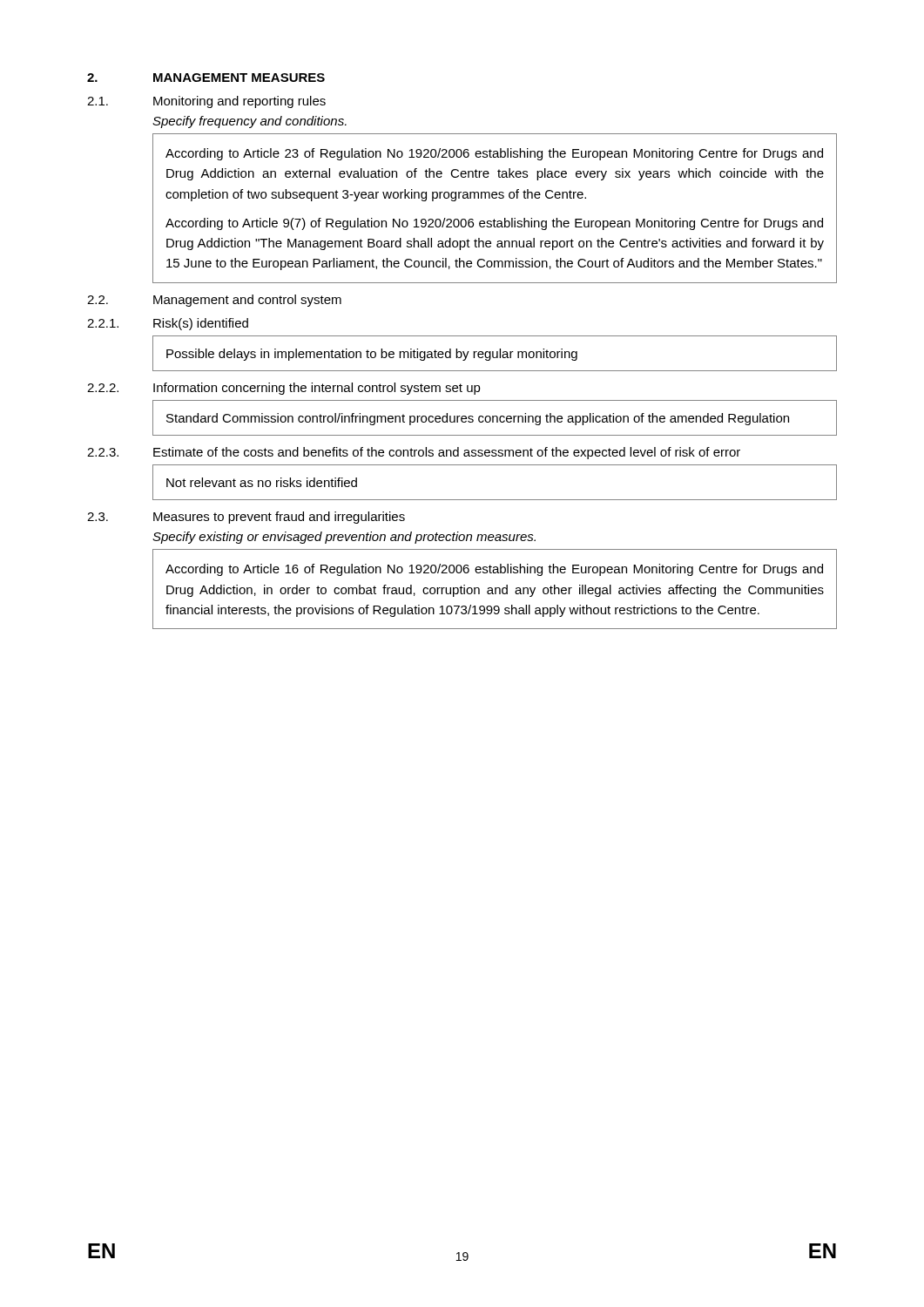Viewport: 924px width, 1307px height.
Task: Click on the text starting "Not relevant as no risks identified"
Action: [262, 482]
